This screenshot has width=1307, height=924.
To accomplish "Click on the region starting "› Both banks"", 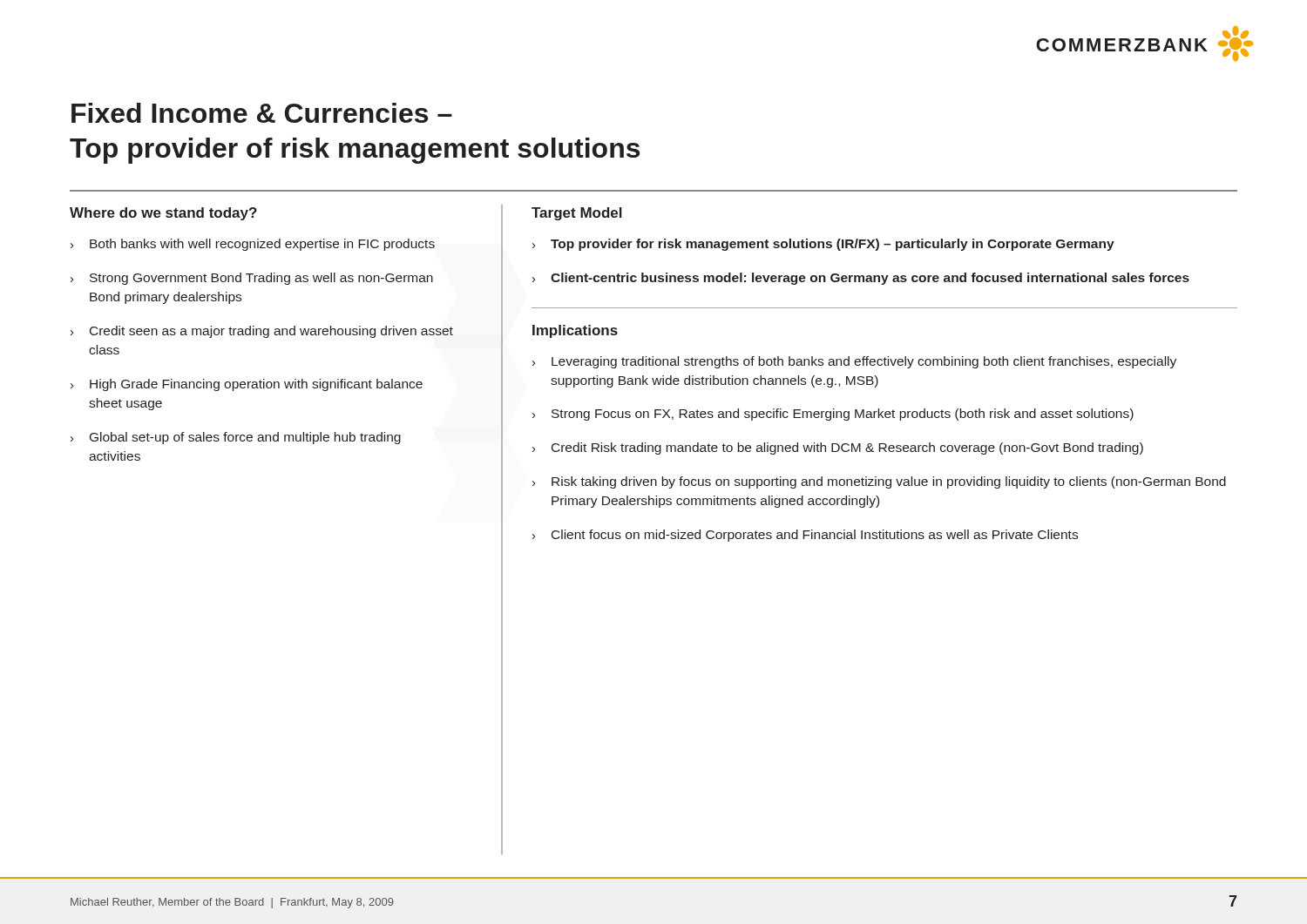I will 261,244.
